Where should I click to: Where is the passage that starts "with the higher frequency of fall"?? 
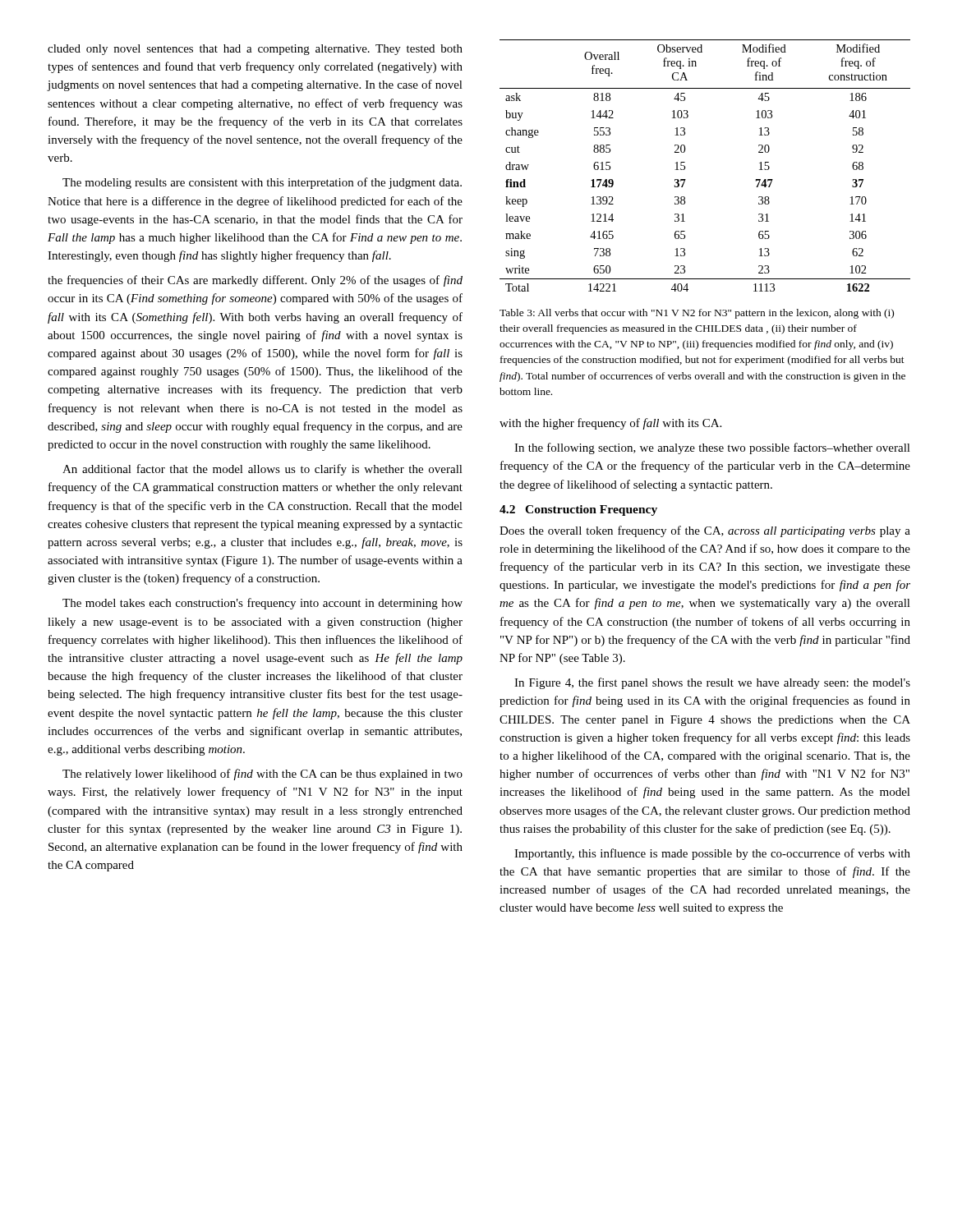[x=705, y=454]
